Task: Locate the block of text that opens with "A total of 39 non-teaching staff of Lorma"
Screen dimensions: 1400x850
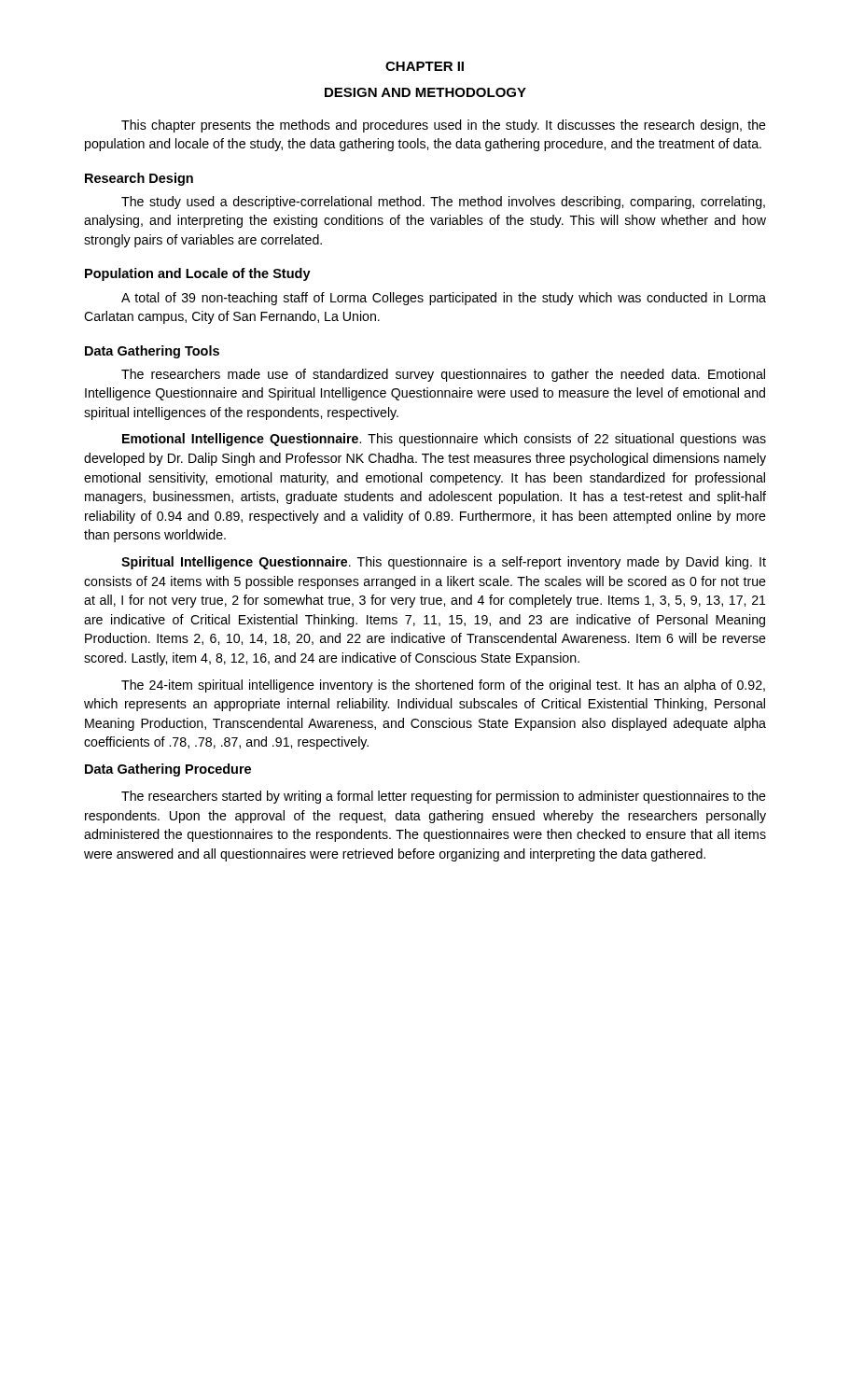Action: click(425, 307)
